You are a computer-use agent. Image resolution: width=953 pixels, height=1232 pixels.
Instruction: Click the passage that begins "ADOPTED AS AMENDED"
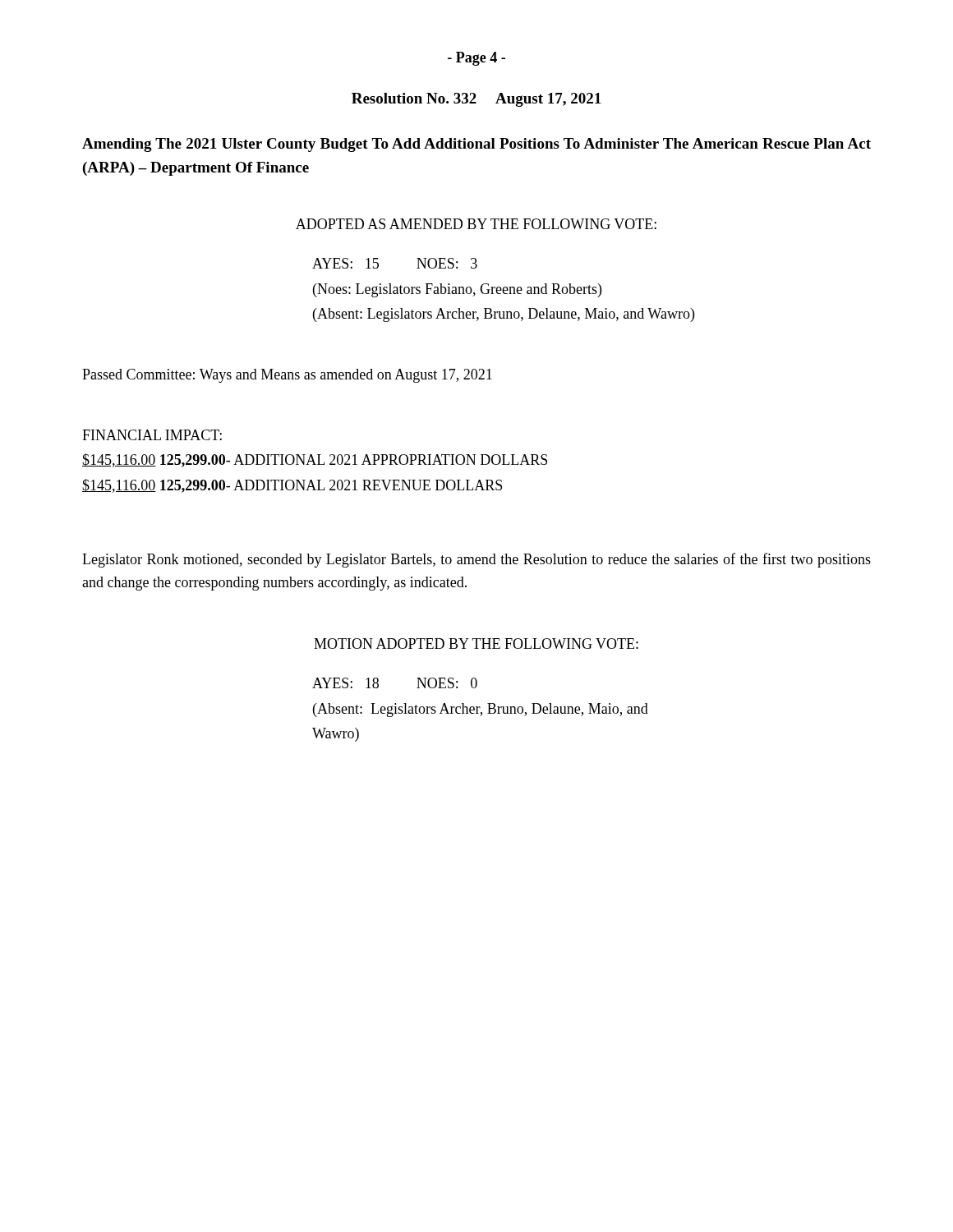476,224
